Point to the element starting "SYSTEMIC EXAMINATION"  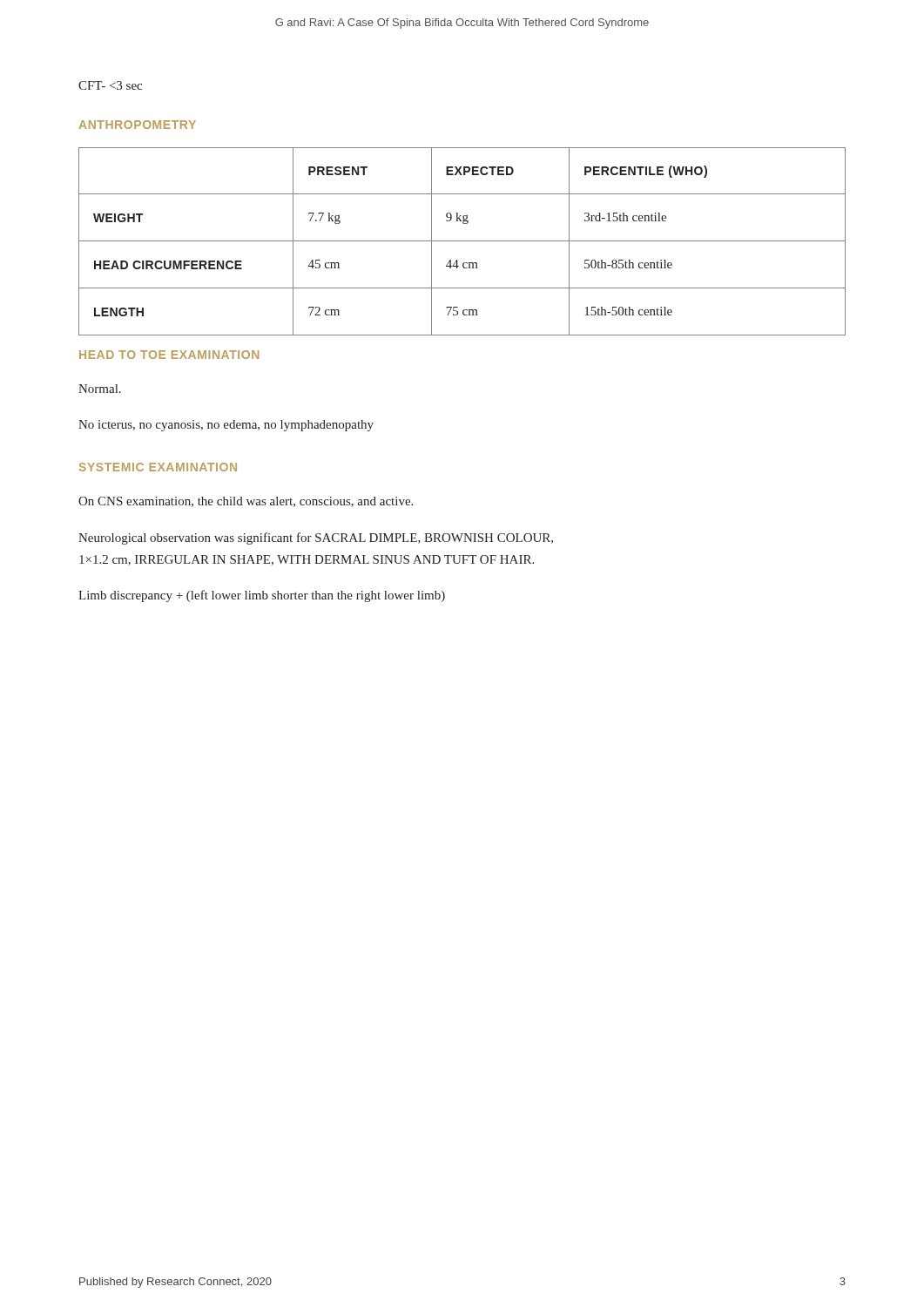[158, 467]
